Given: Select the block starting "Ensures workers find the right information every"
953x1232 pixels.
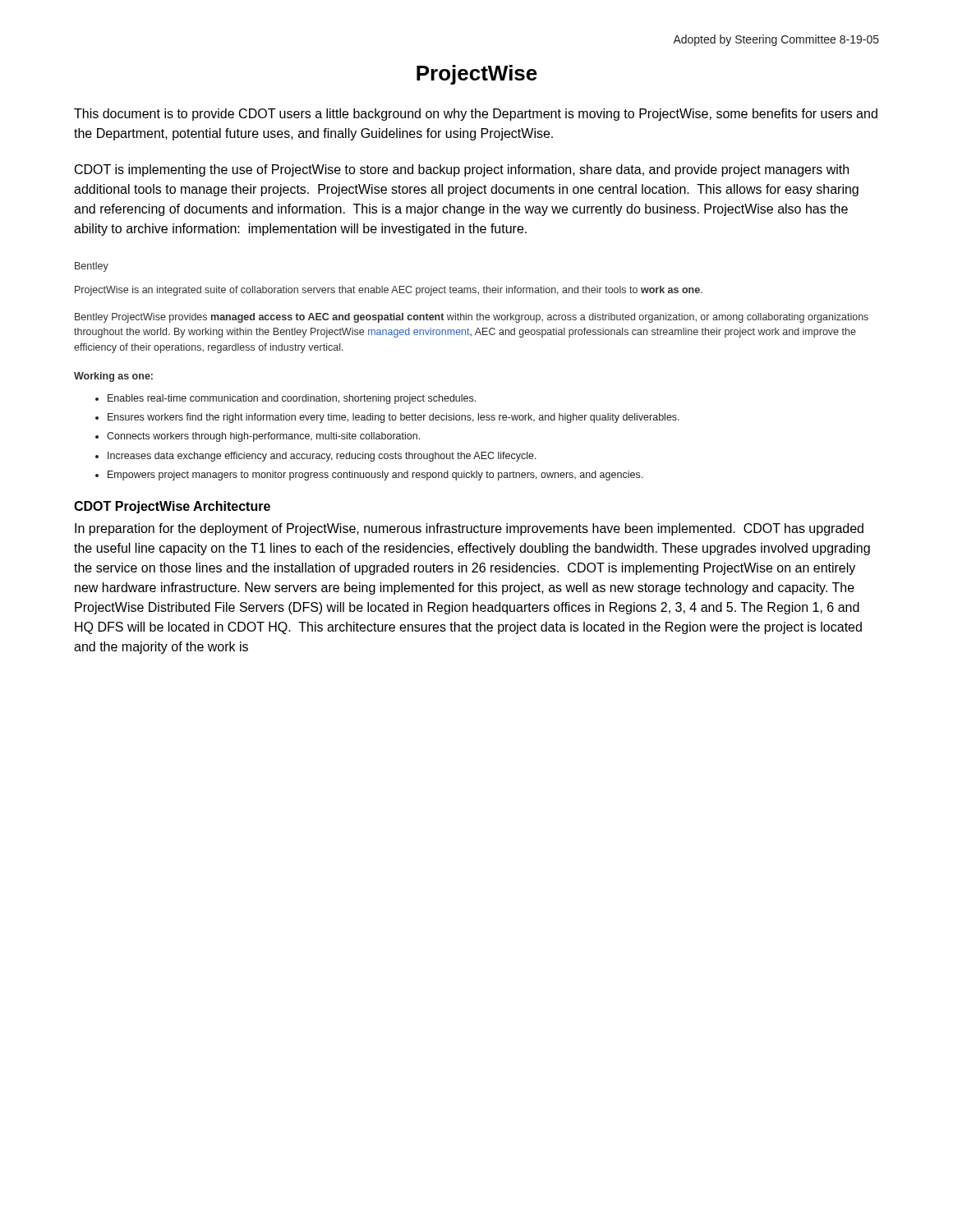Looking at the screenshot, I should click(393, 417).
